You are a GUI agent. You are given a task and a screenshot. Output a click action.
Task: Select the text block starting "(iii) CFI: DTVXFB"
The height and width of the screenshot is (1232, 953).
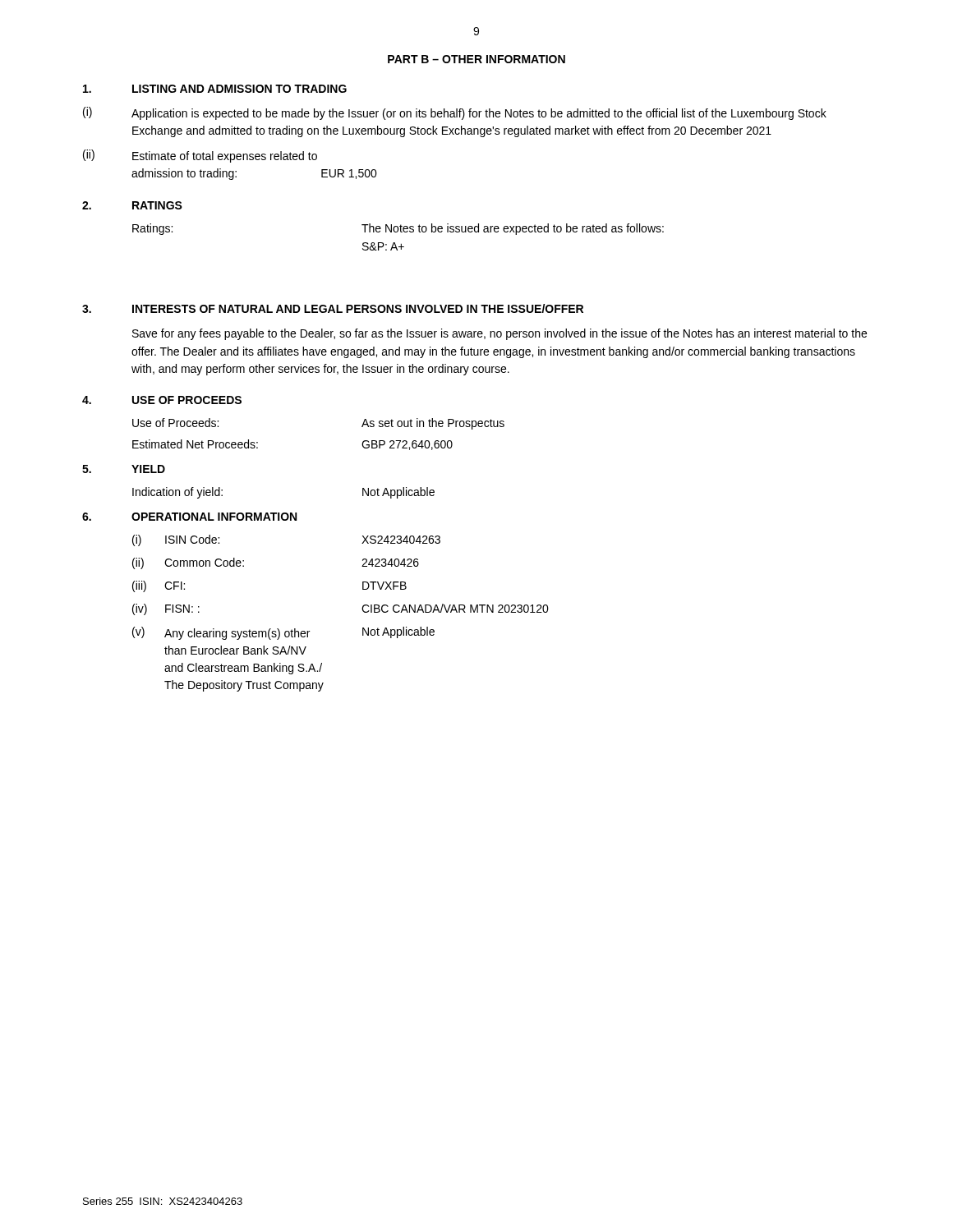point(176,586)
